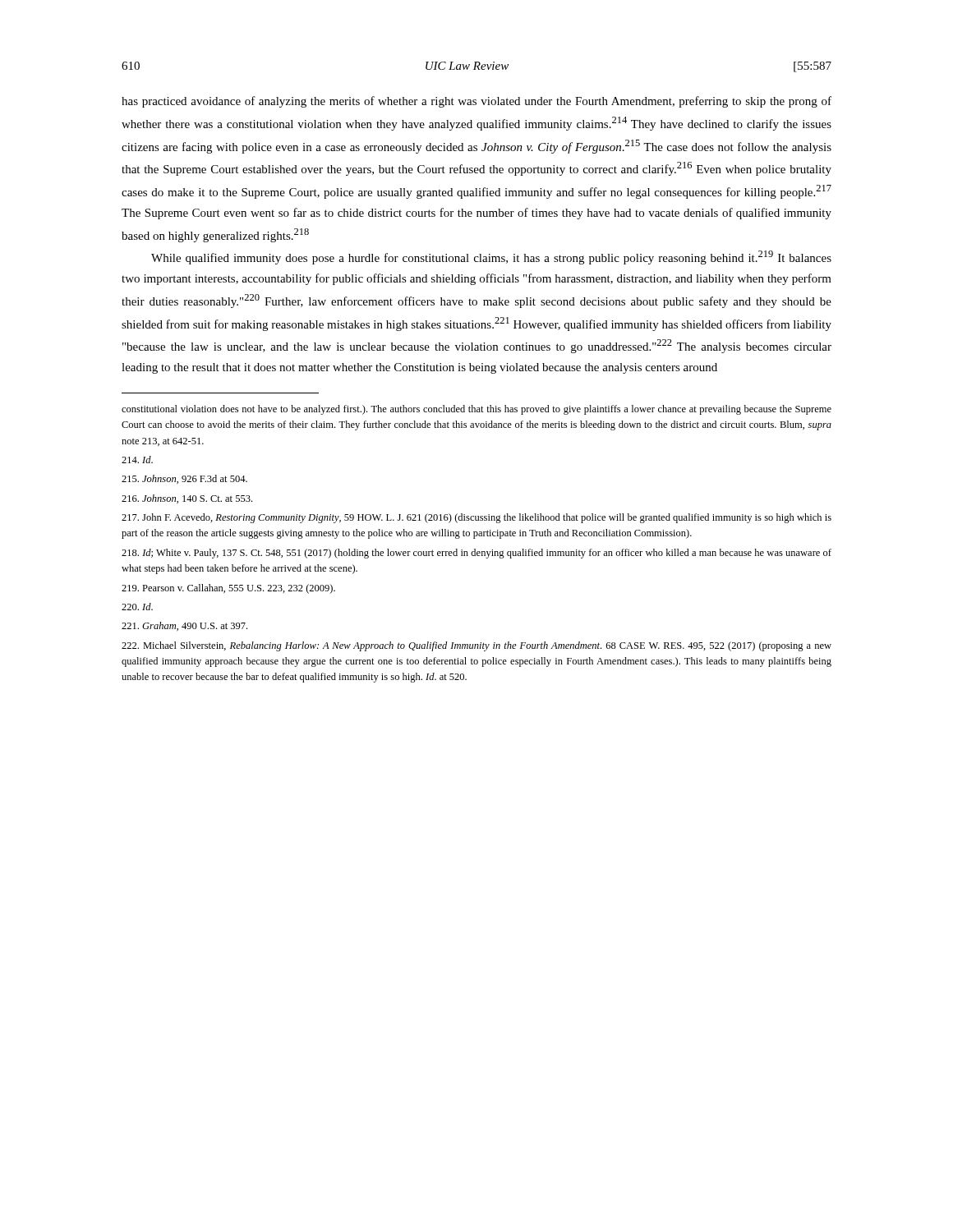Viewport: 953px width, 1232px height.
Task: Locate the footnote containing "Johnson, 926 F.3d"
Action: pyautogui.click(x=185, y=479)
